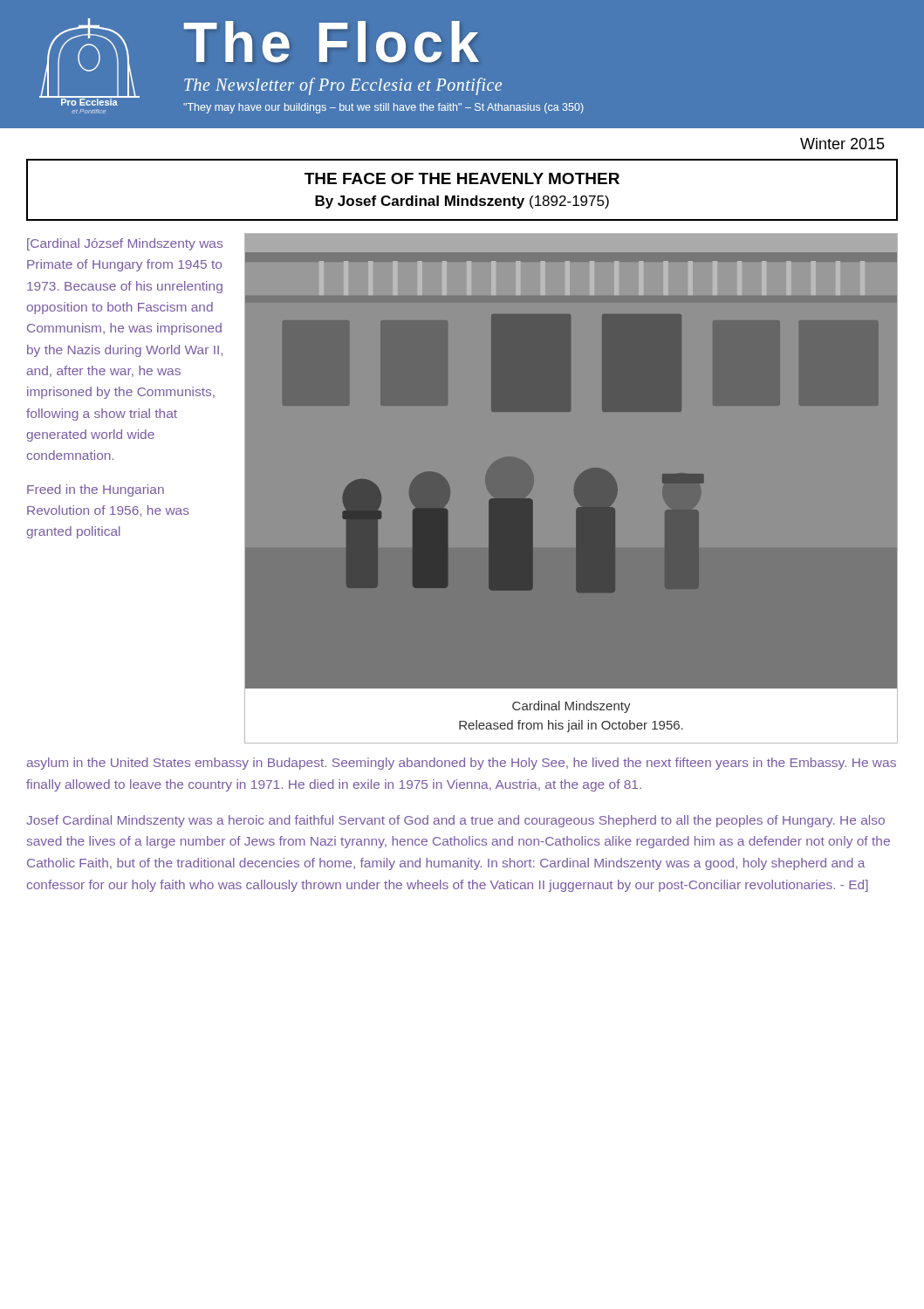Point to the title beginning "THE FACE OF THE HEAVENLY MOTHER By"
This screenshot has width=924, height=1309.
pos(462,190)
